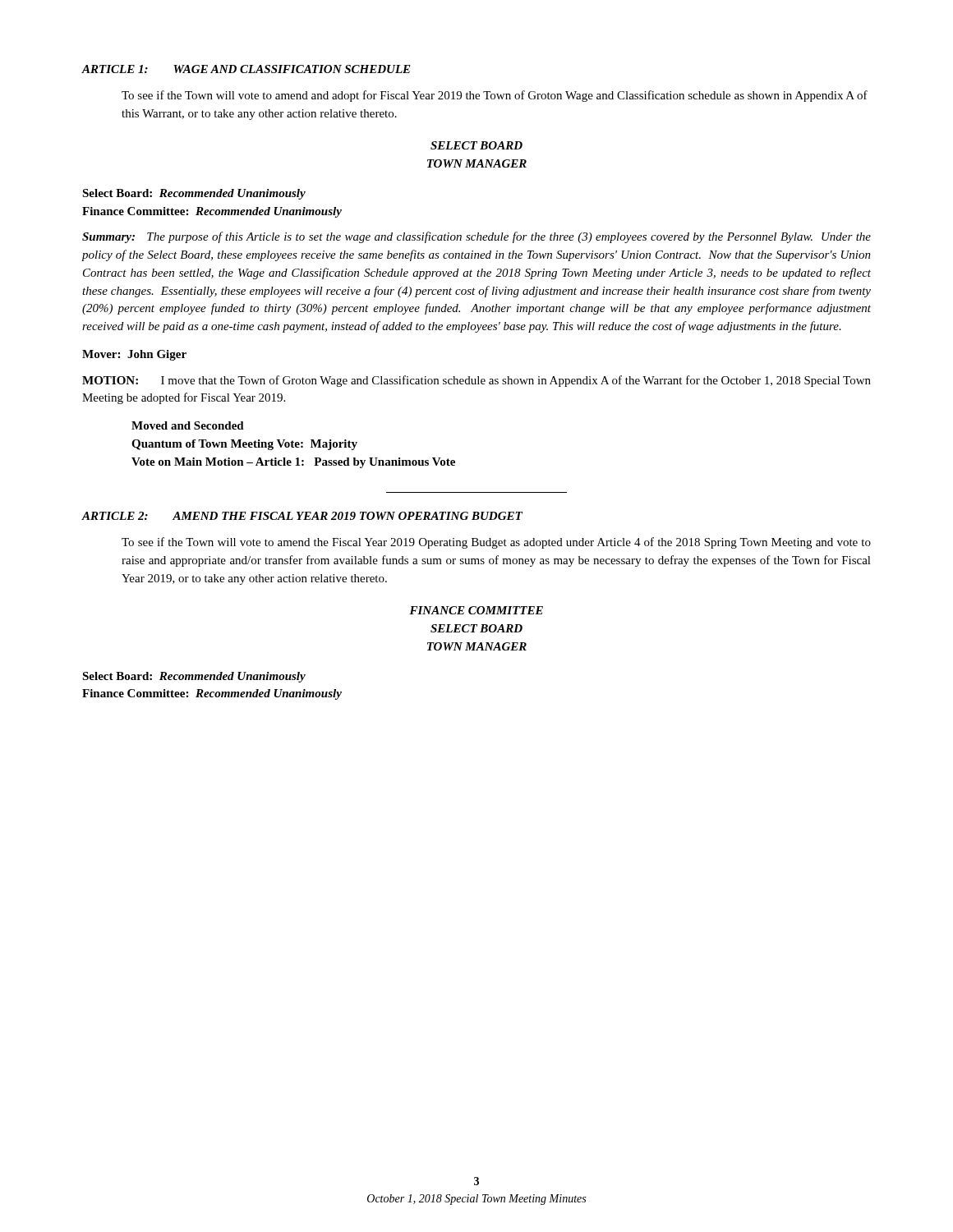The width and height of the screenshot is (953, 1232).
Task: Click on the region starting "MOTION: I move that the Town"
Action: 476,390
